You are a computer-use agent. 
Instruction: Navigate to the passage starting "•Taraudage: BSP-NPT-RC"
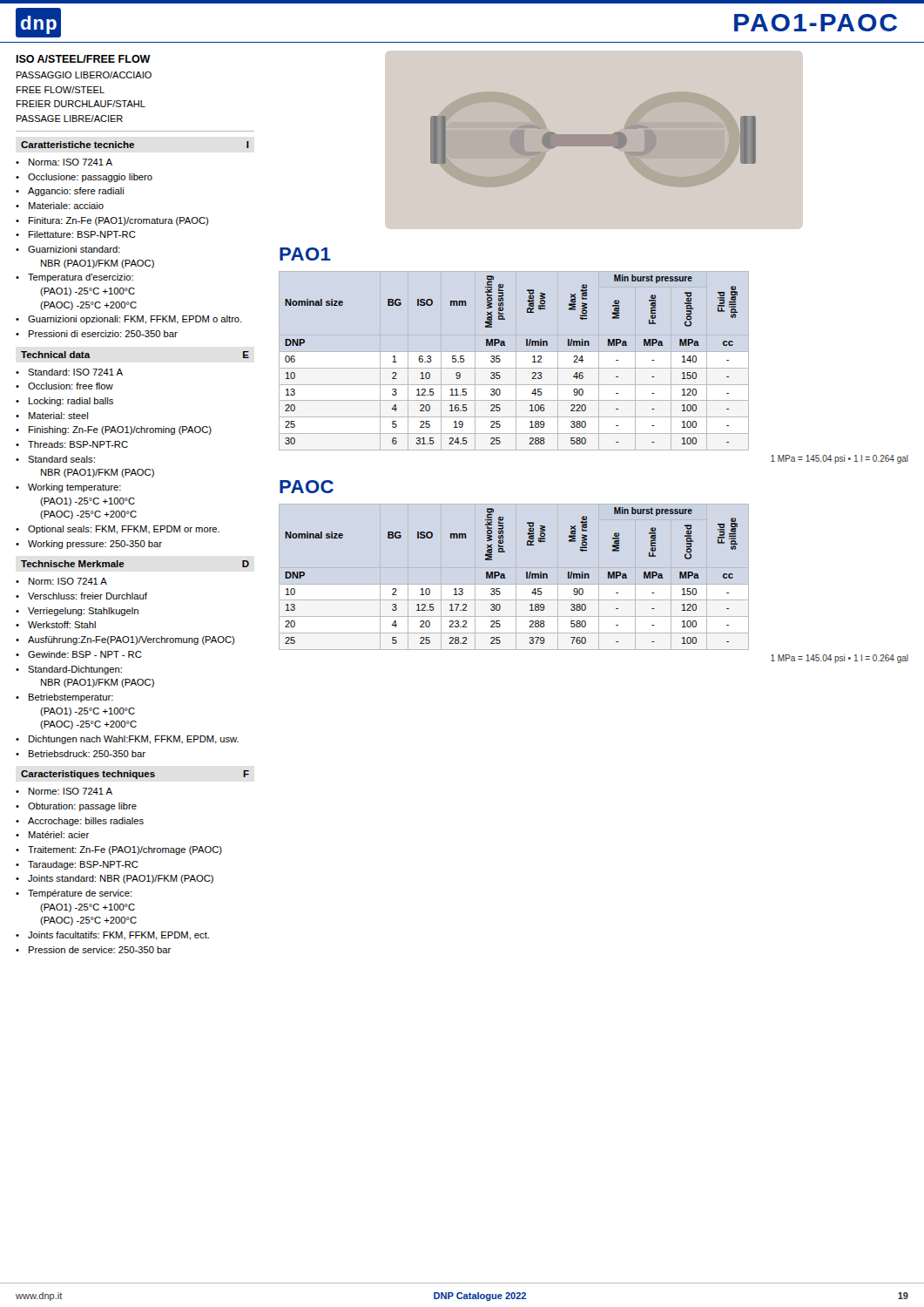pos(77,865)
